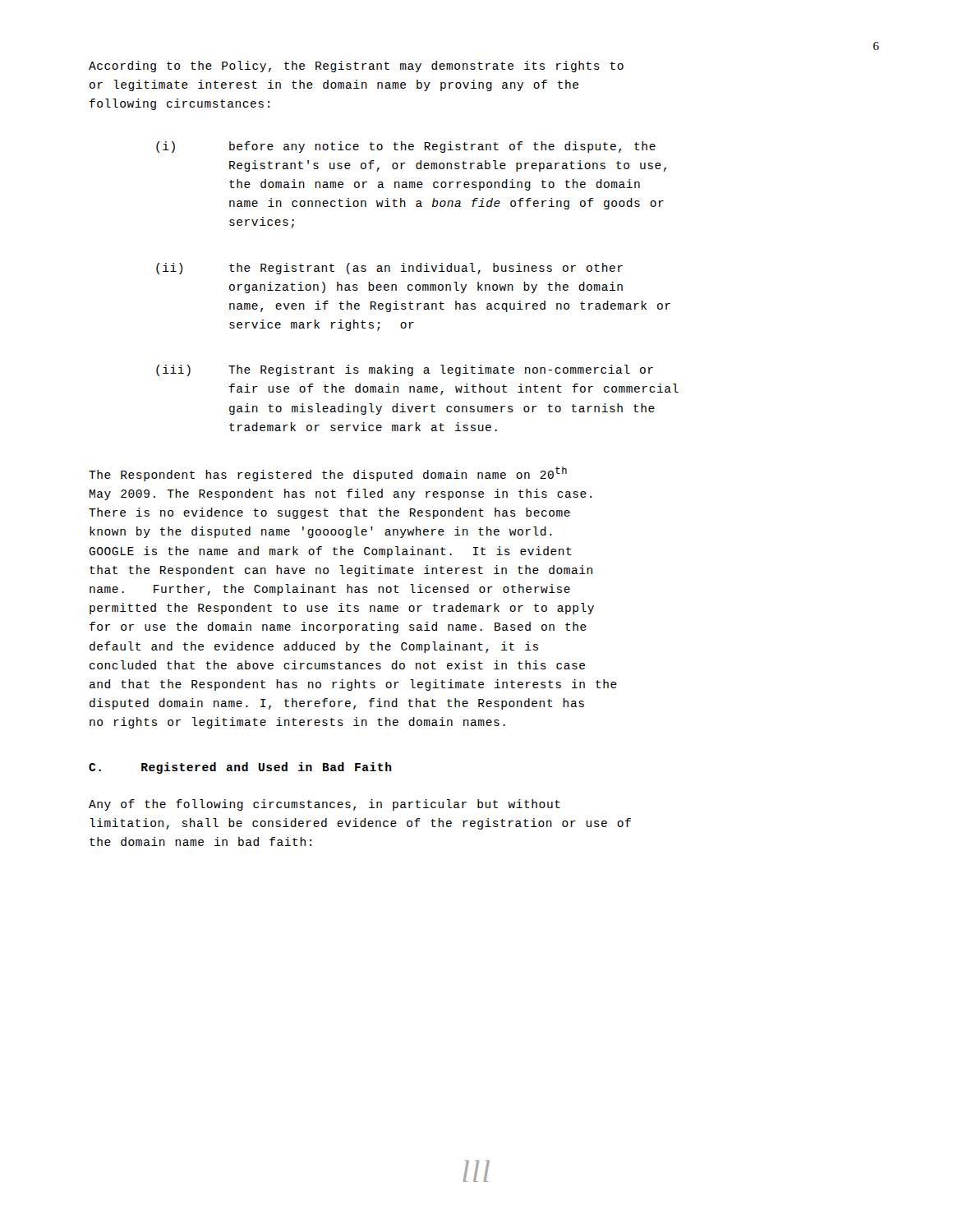Click the passage that begins "(iii) The Registrant is making a legitimate non-commercial"
The width and height of the screenshot is (953, 1232).
click(x=517, y=400)
